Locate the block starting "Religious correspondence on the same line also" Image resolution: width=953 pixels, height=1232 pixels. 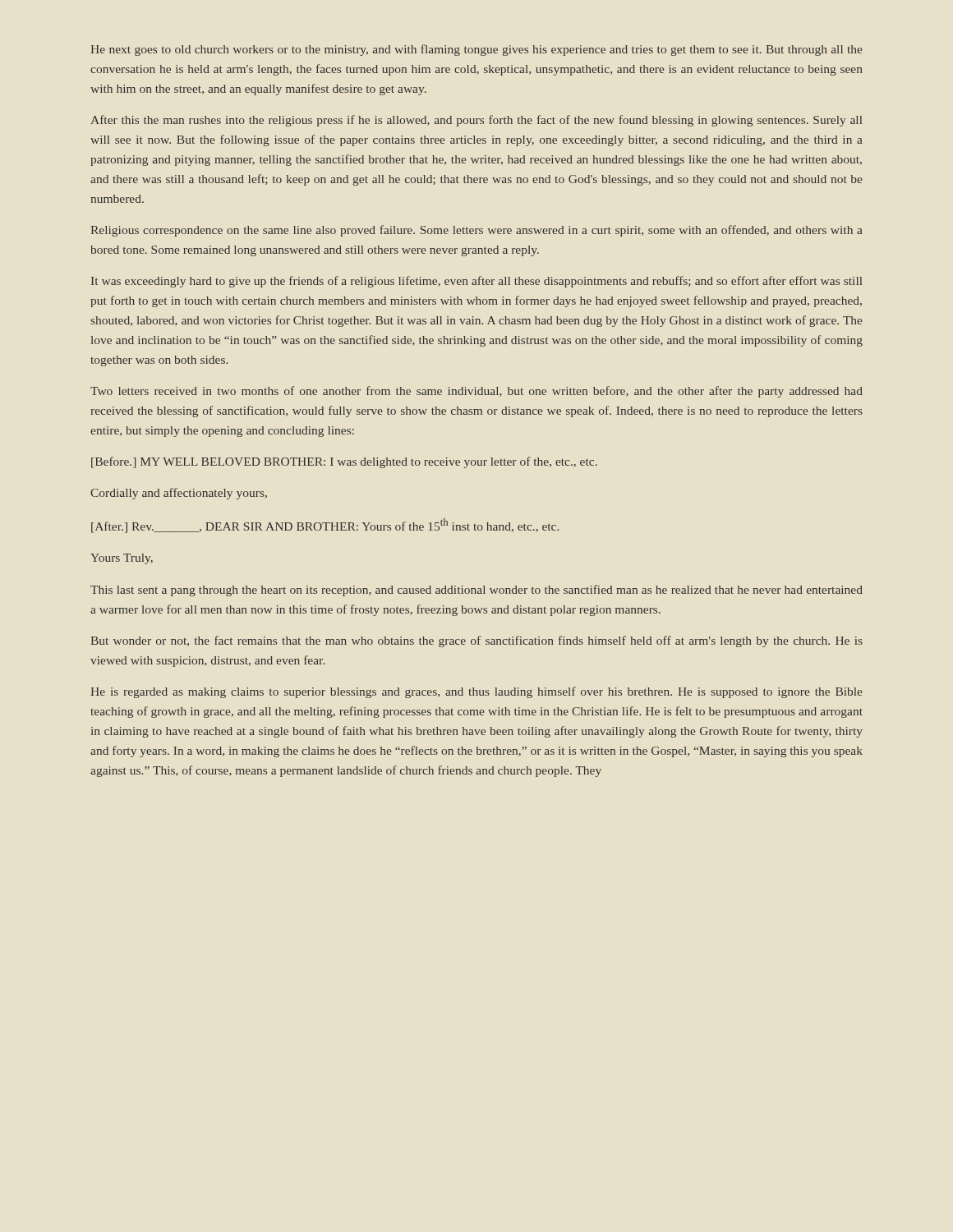pyautogui.click(x=476, y=240)
